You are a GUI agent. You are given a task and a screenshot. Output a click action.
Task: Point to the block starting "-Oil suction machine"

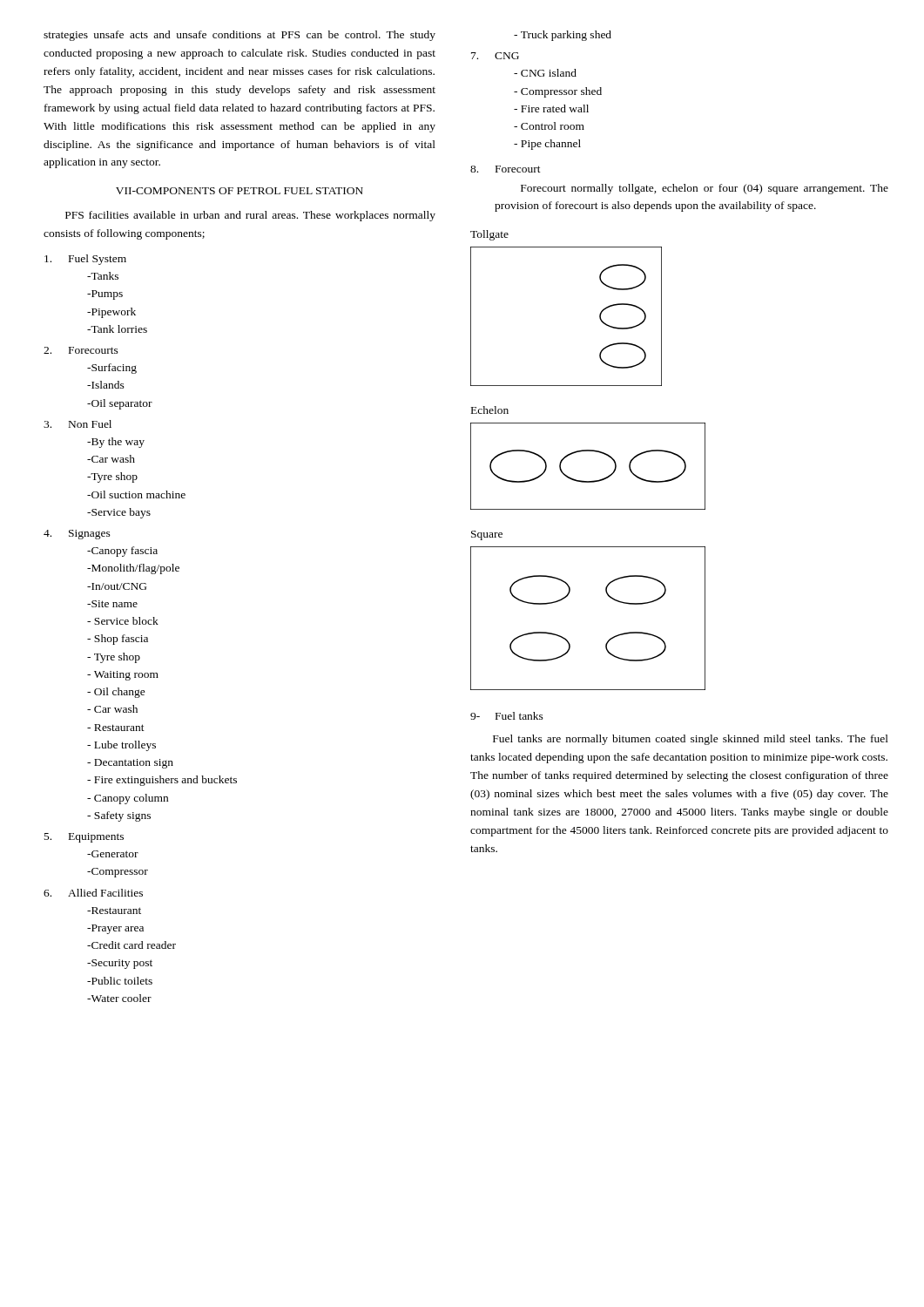tap(136, 494)
